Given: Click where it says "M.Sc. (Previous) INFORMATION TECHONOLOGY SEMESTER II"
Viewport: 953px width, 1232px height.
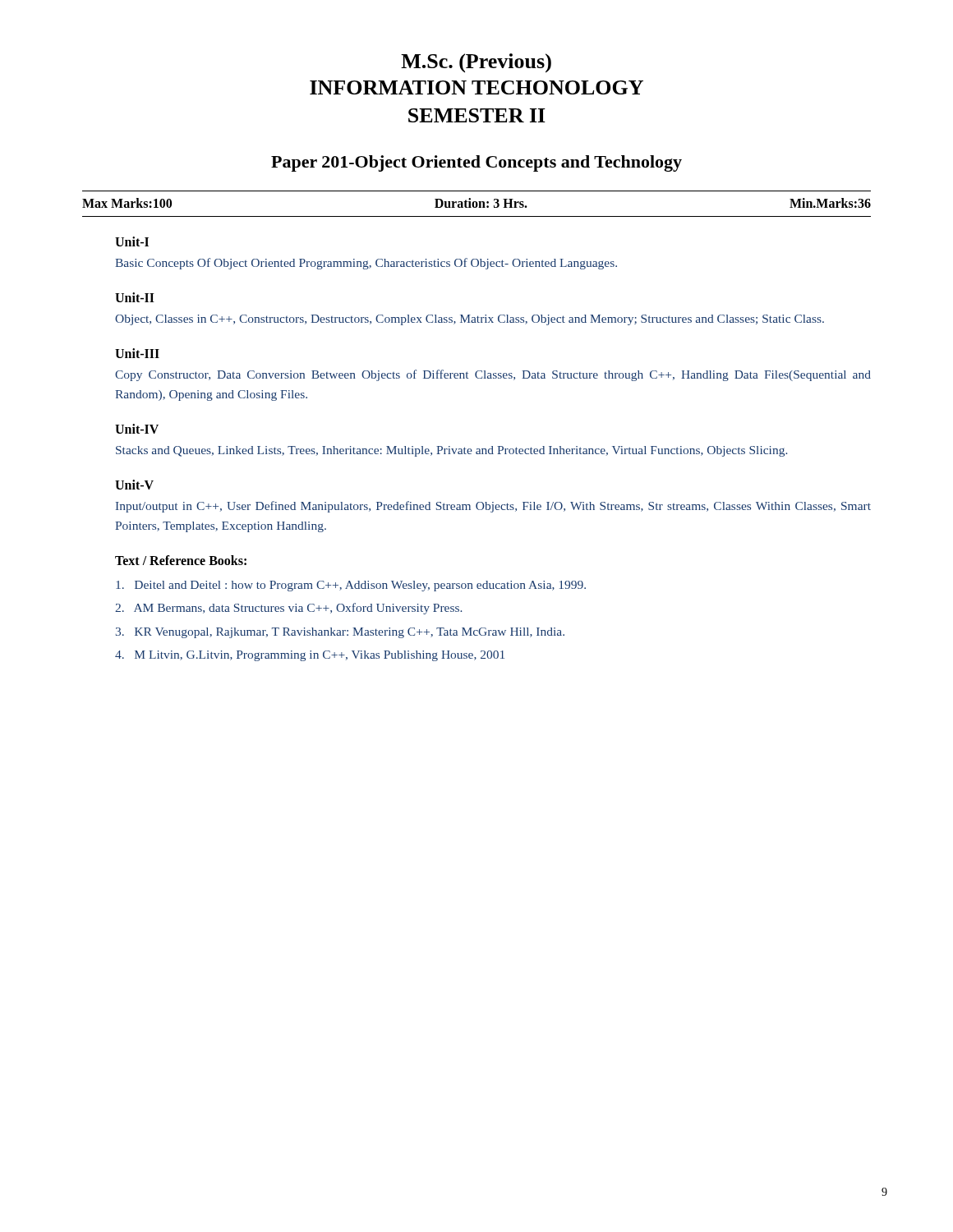Looking at the screenshot, I should [476, 89].
